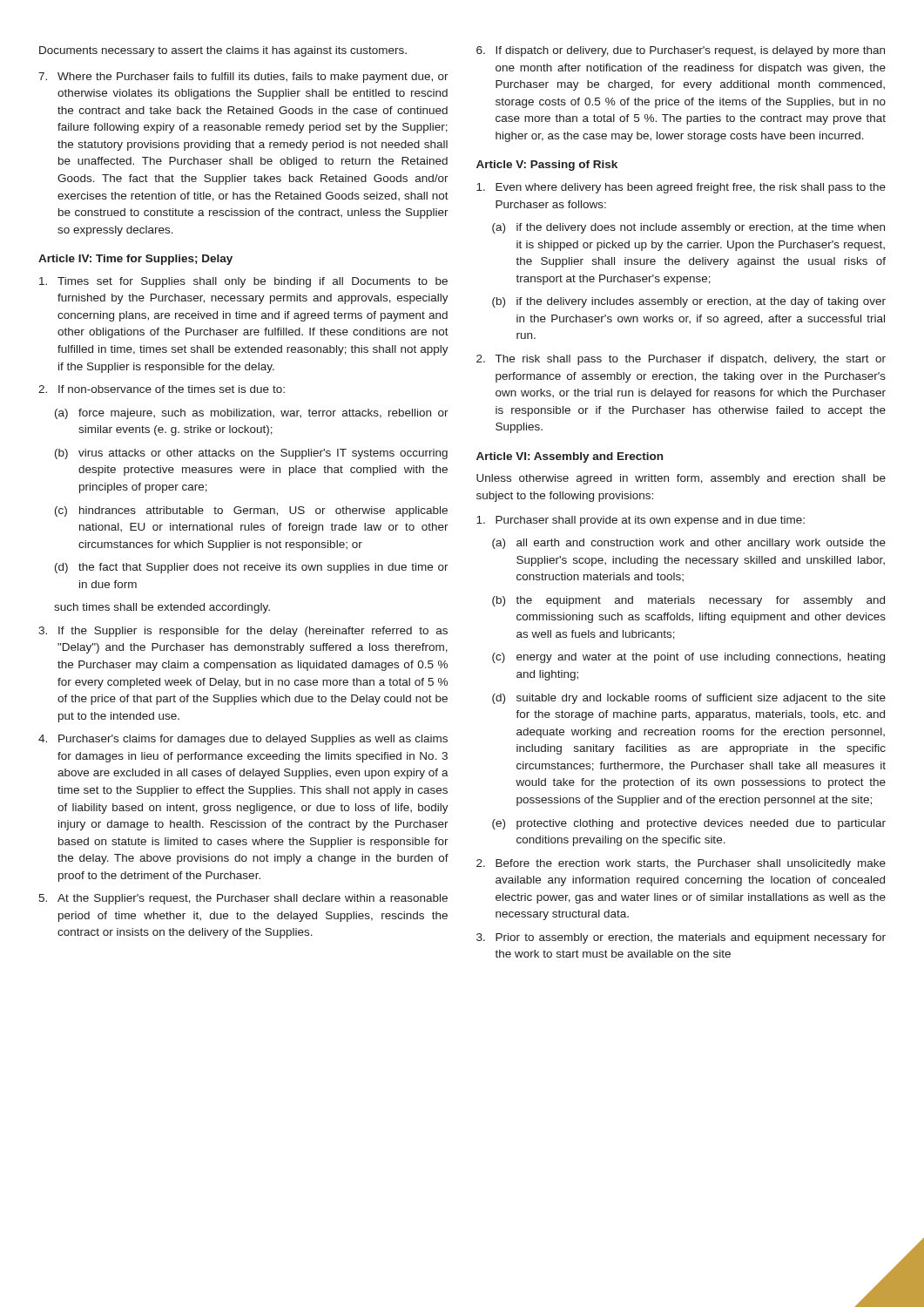The image size is (924, 1307).
Task: Select the list item containing "(c) hindrances attributable to German, US or"
Action: click(251, 527)
